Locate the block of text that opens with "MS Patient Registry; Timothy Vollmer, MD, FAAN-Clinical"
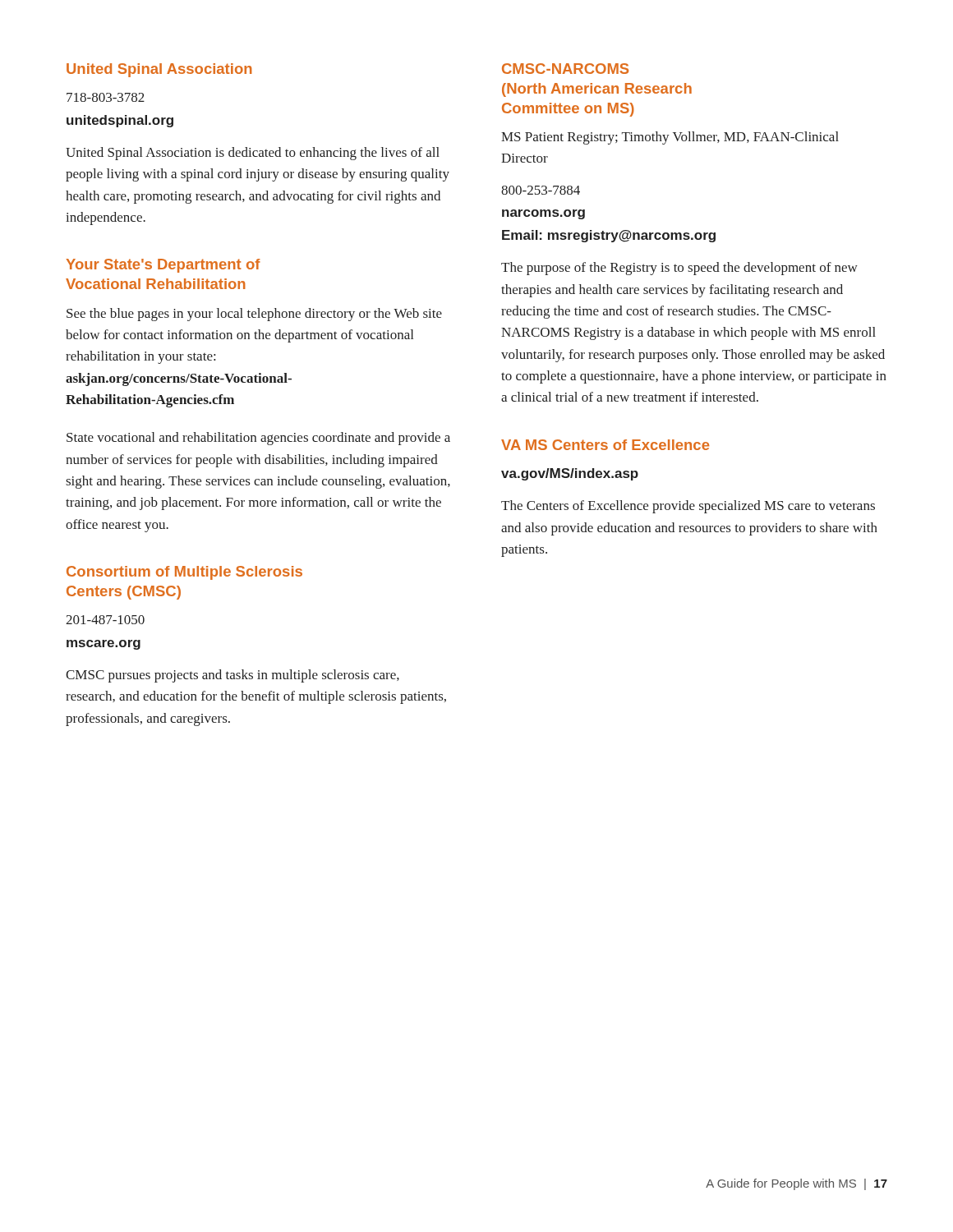Screen dimensions: 1232x953 [x=694, y=148]
